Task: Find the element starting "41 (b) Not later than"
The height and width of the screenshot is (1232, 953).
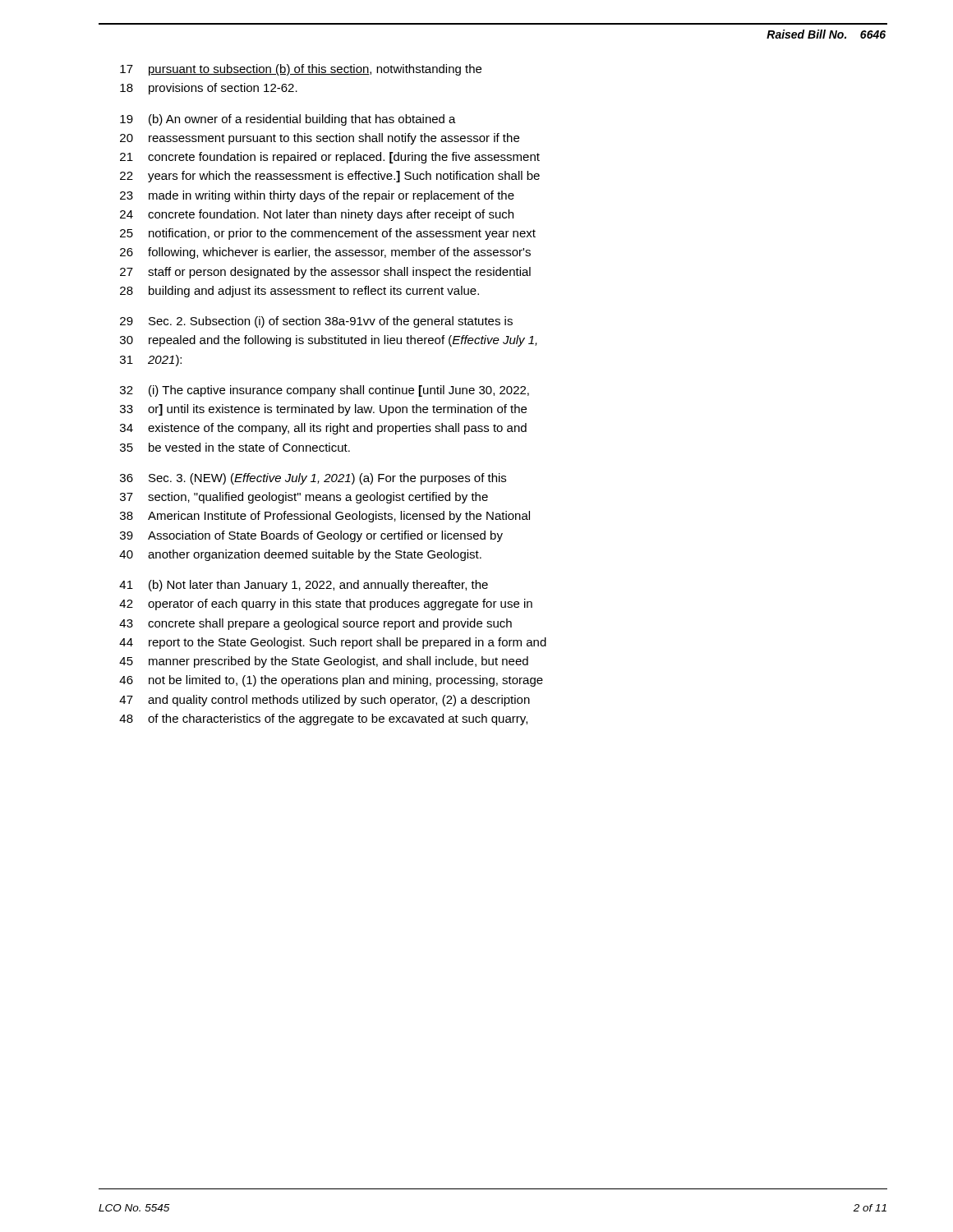Action: click(x=493, y=651)
